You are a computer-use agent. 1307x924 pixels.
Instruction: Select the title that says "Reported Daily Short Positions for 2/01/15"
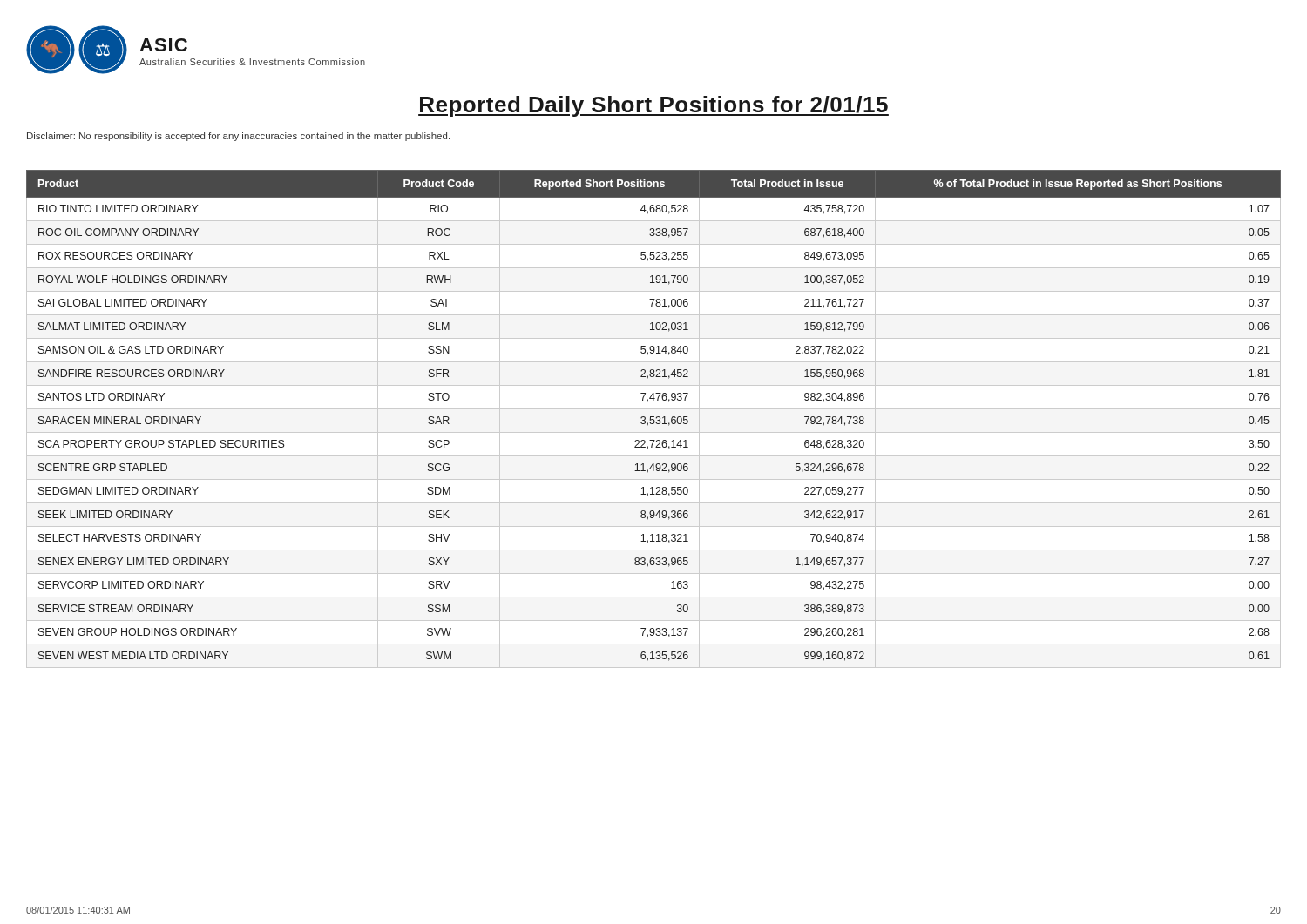point(654,105)
